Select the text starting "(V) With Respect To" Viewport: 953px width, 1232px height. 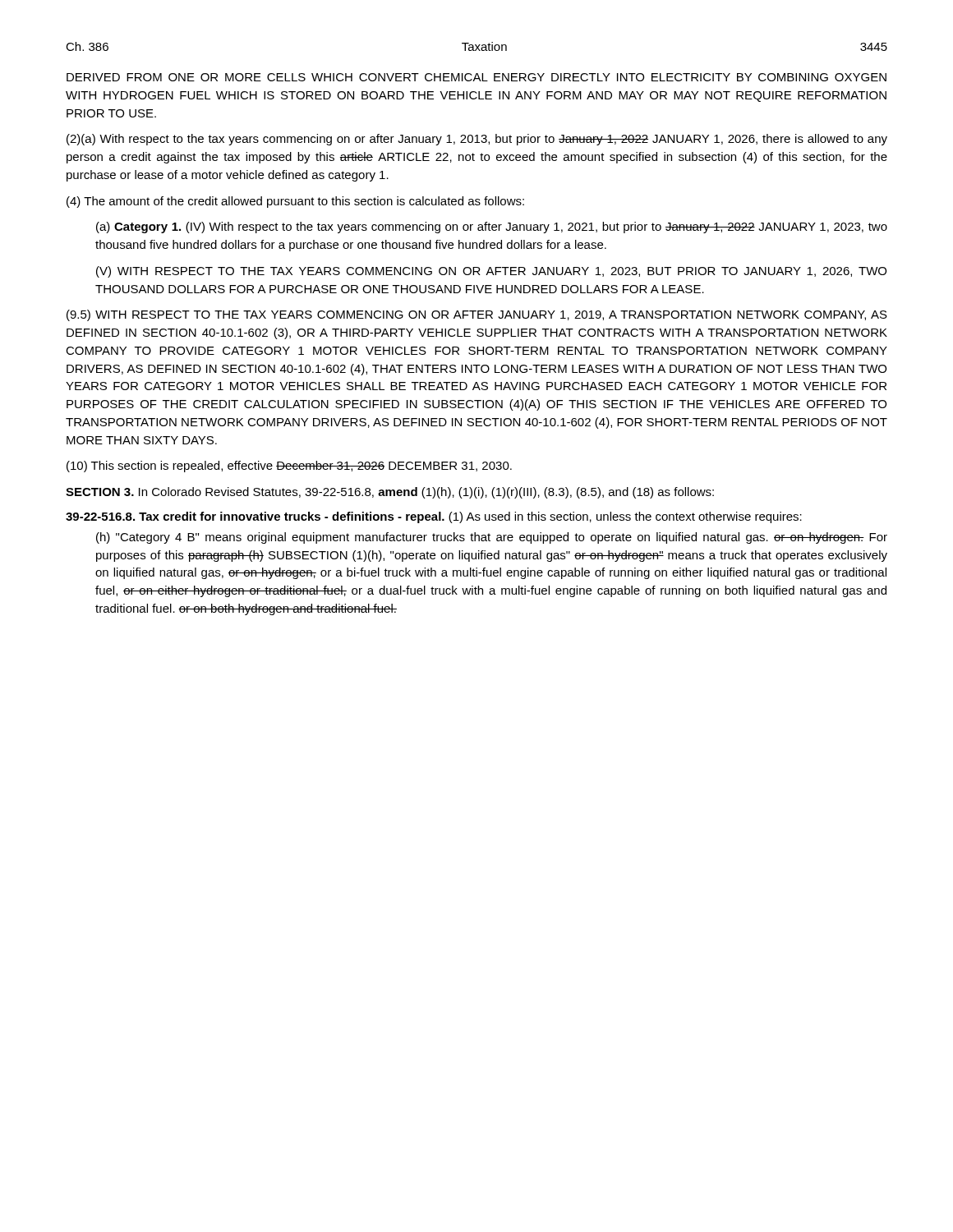click(x=491, y=279)
